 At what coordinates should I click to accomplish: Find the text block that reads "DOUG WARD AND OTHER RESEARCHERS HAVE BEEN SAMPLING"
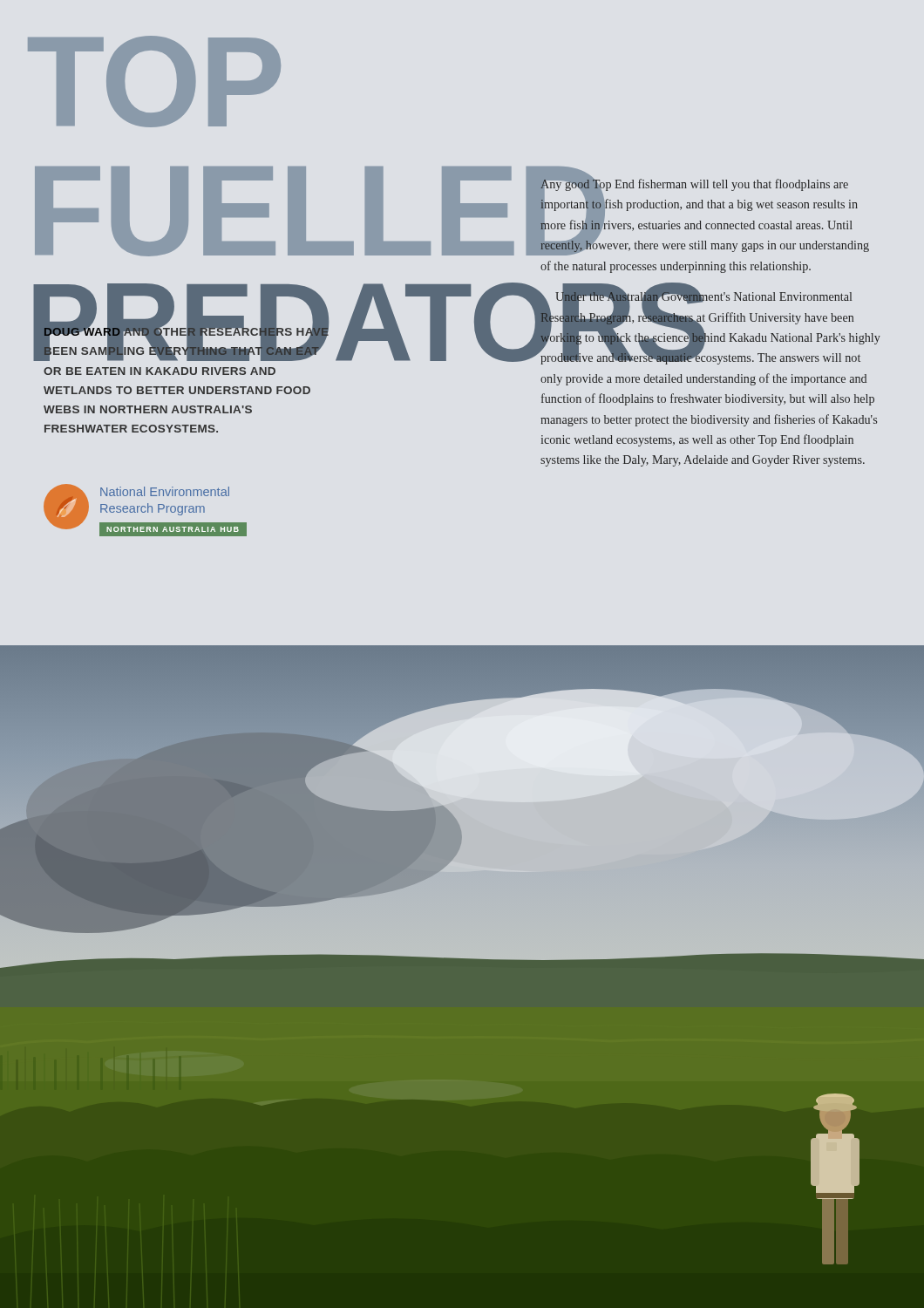(x=192, y=381)
